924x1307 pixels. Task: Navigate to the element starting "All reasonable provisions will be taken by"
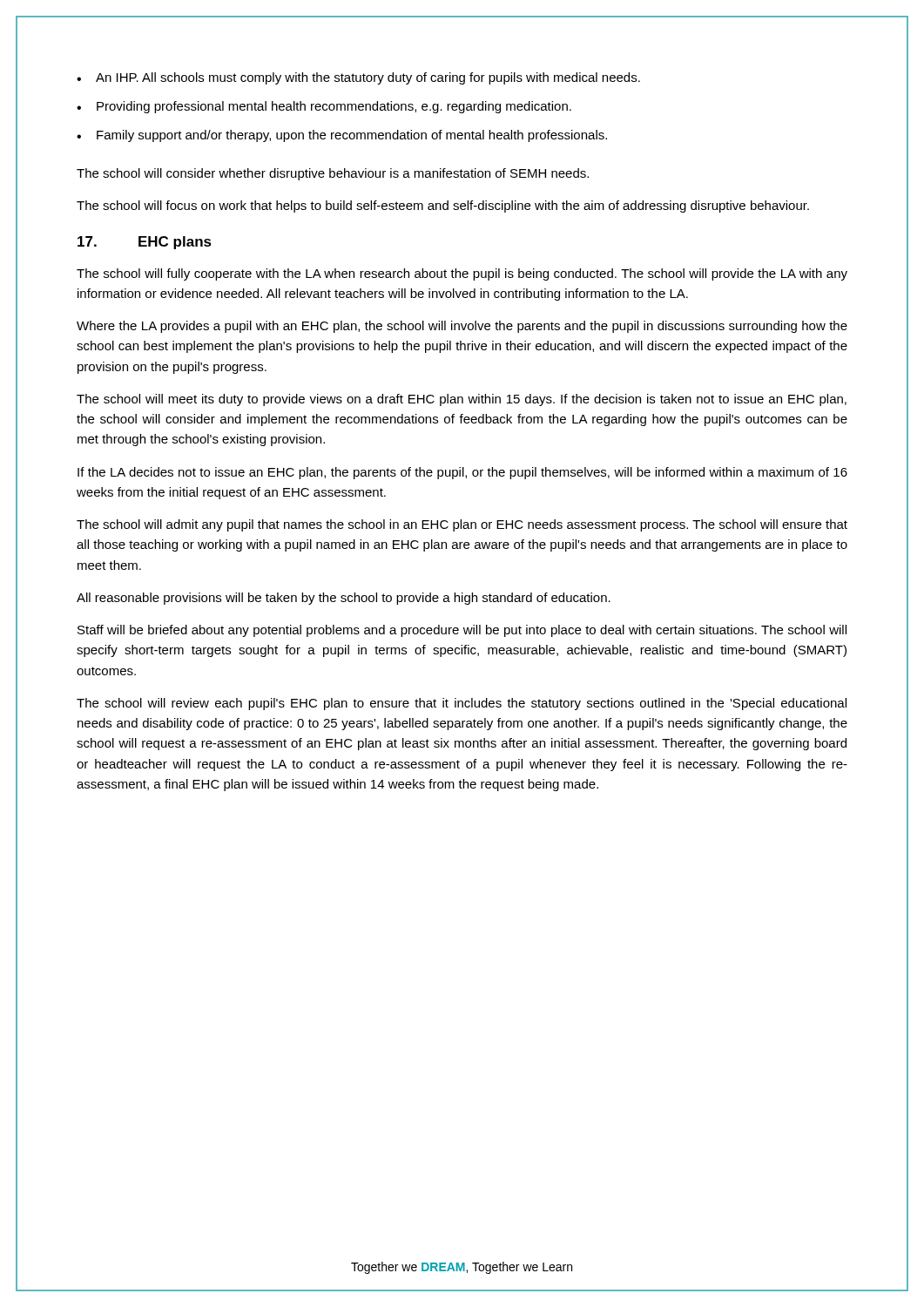tap(344, 597)
